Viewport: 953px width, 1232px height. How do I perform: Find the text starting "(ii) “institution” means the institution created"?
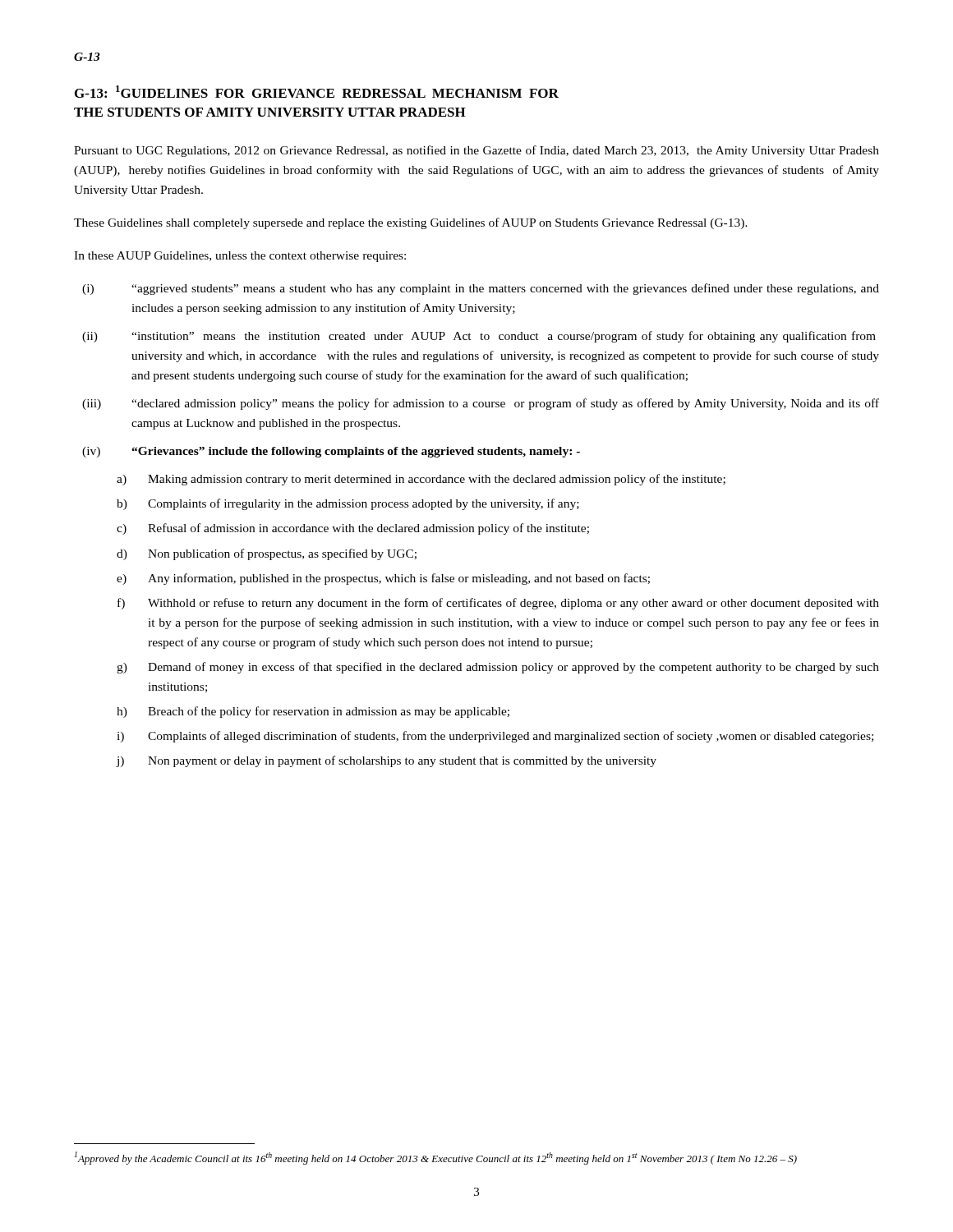pyautogui.click(x=476, y=356)
